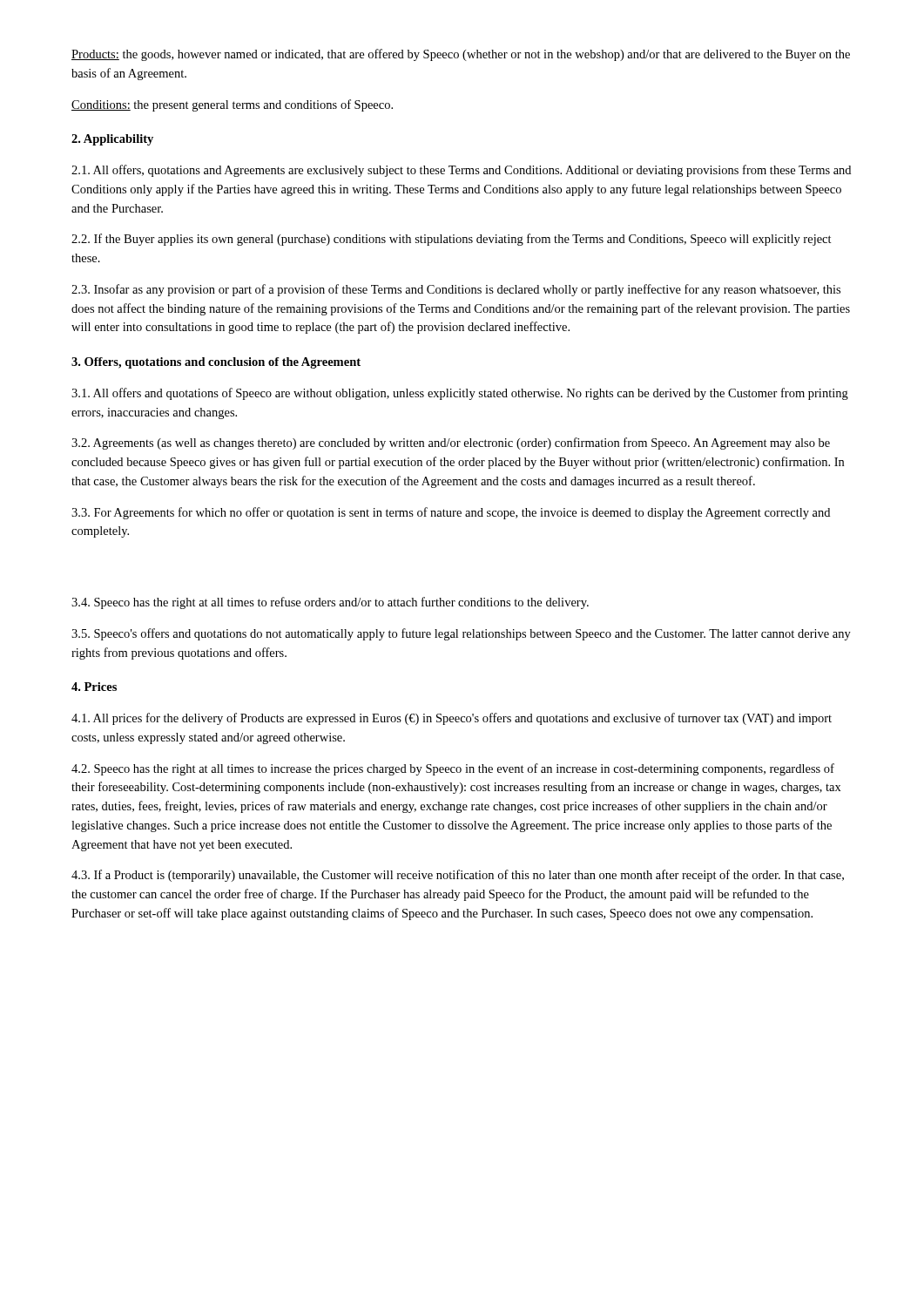Image resolution: width=924 pixels, height=1307 pixels.
Task: Click the passage that begins "3. Insofar as any provision"
Action: 461,308
